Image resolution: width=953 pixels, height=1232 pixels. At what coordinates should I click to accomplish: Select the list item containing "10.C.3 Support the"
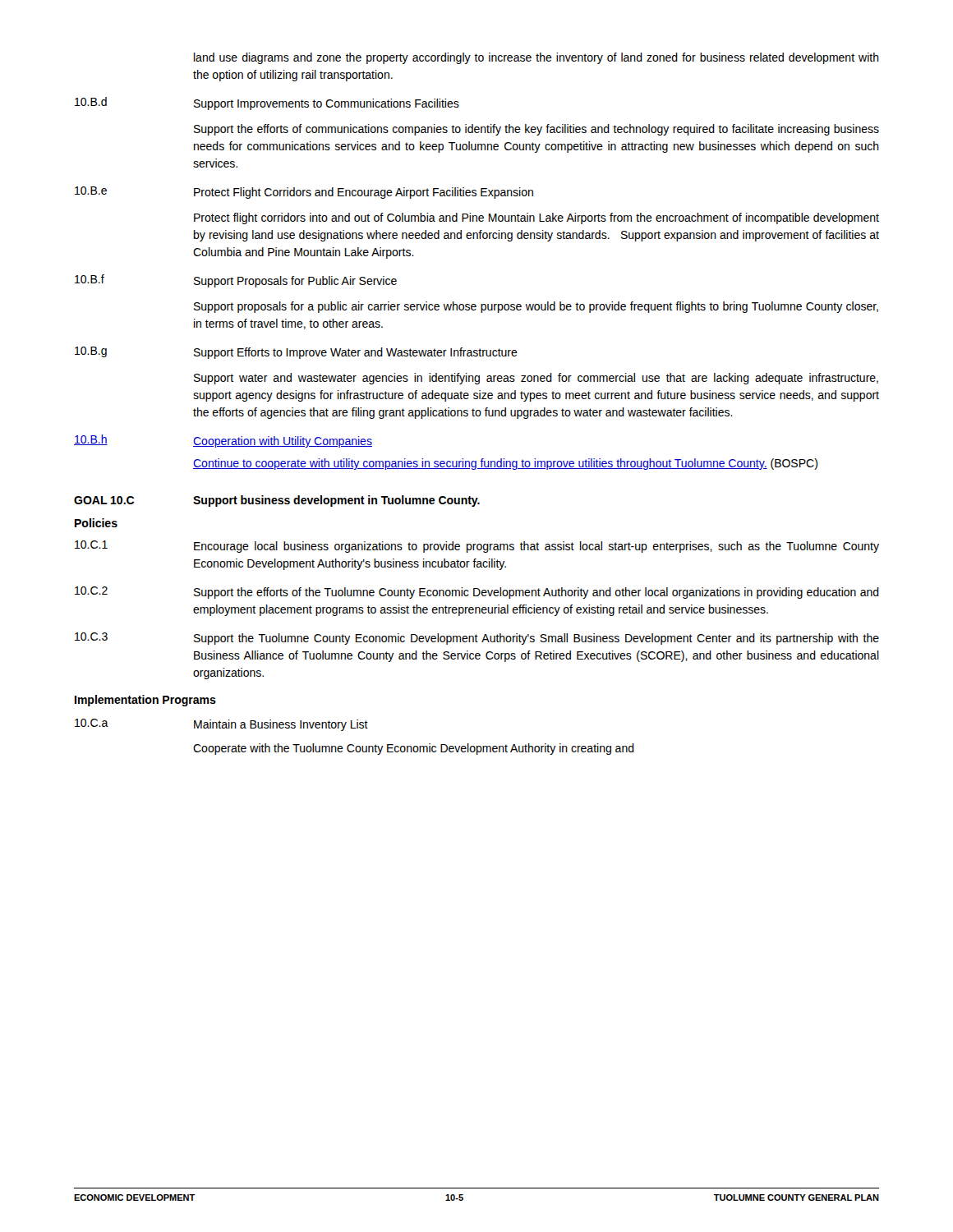(x=476, y=656)
